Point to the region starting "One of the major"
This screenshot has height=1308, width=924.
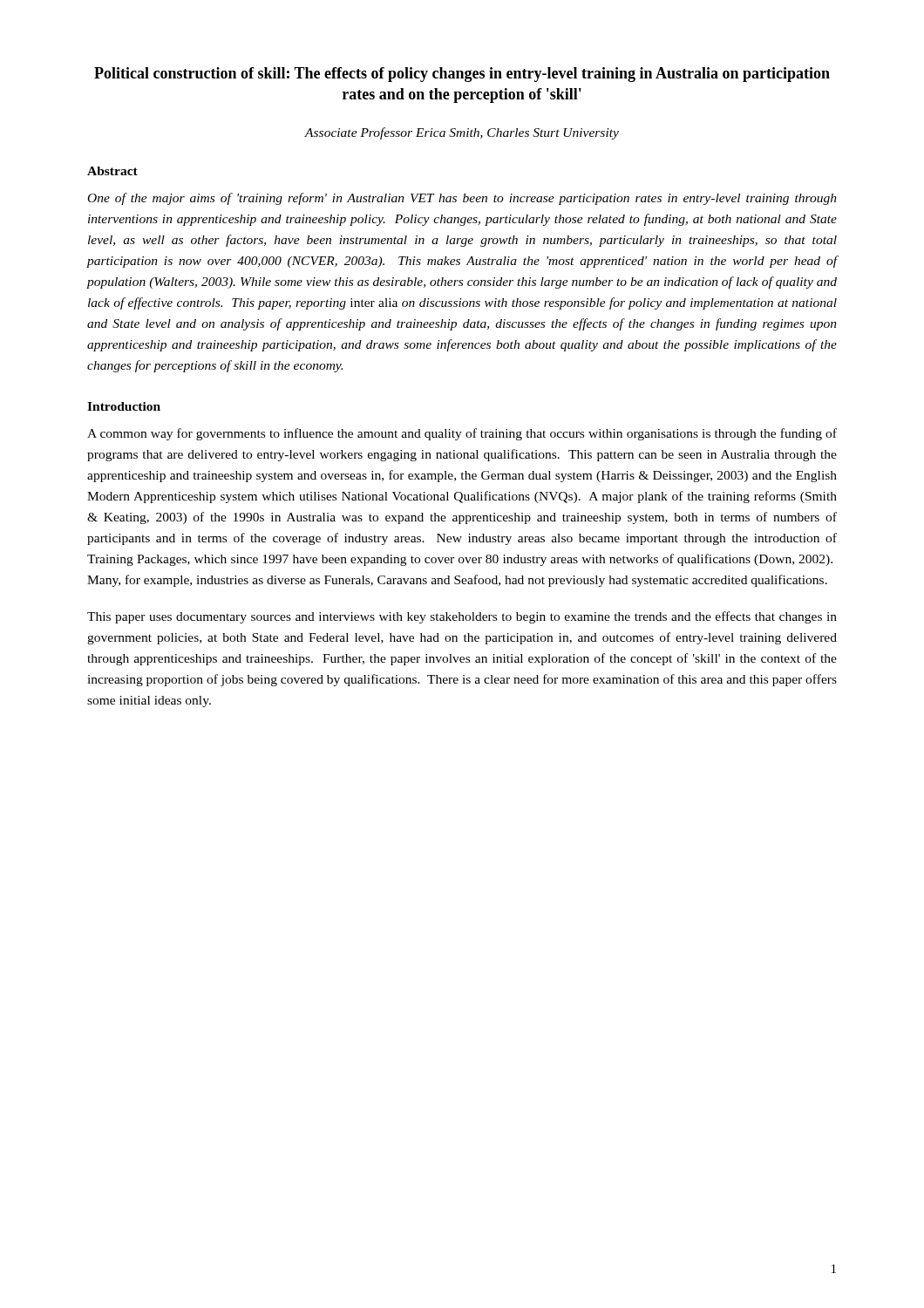tap(462, 281)
